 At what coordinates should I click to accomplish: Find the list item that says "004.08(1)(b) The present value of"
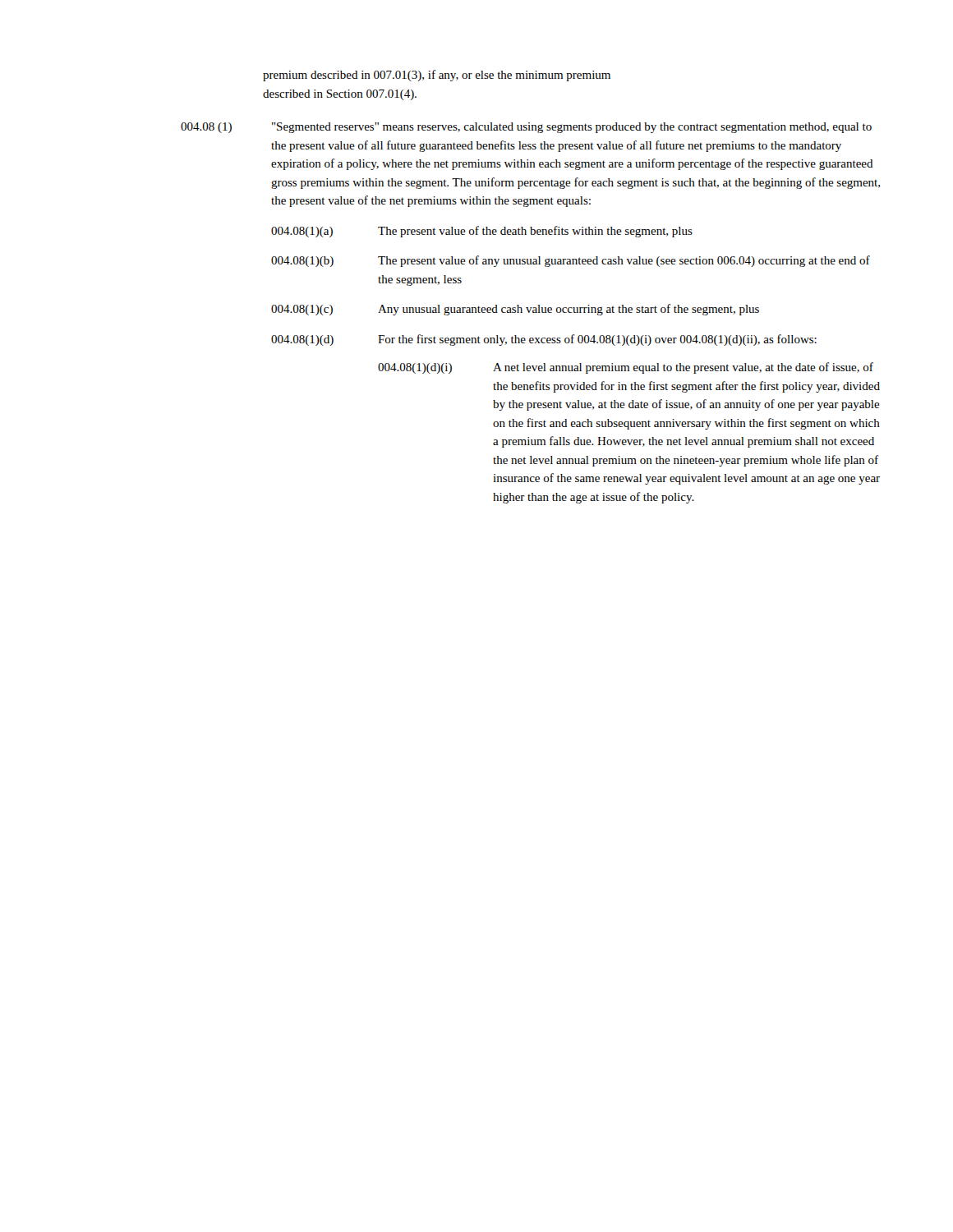[x=579, y=270]
